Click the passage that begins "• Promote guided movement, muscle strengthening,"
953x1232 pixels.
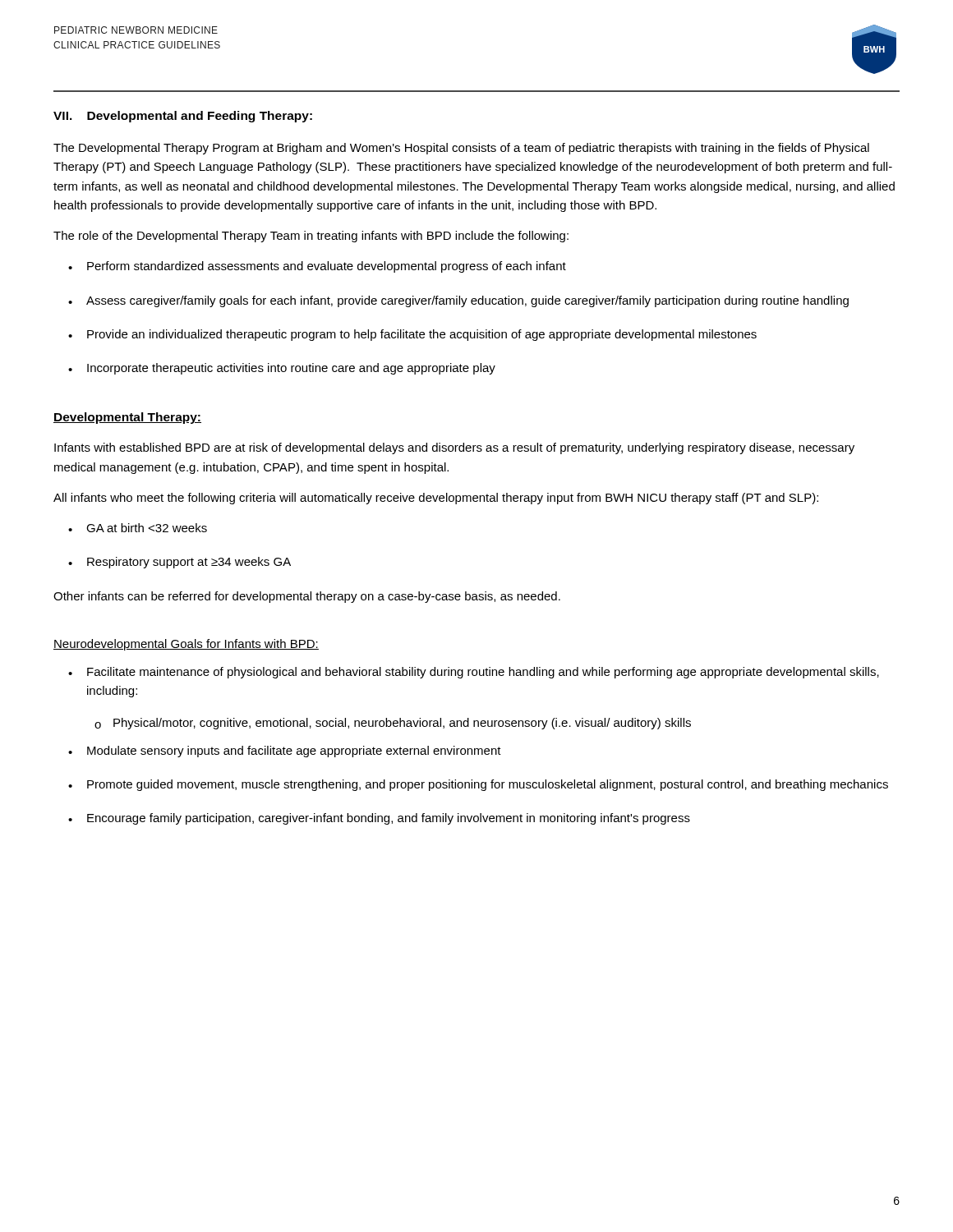tap(484, 785)
